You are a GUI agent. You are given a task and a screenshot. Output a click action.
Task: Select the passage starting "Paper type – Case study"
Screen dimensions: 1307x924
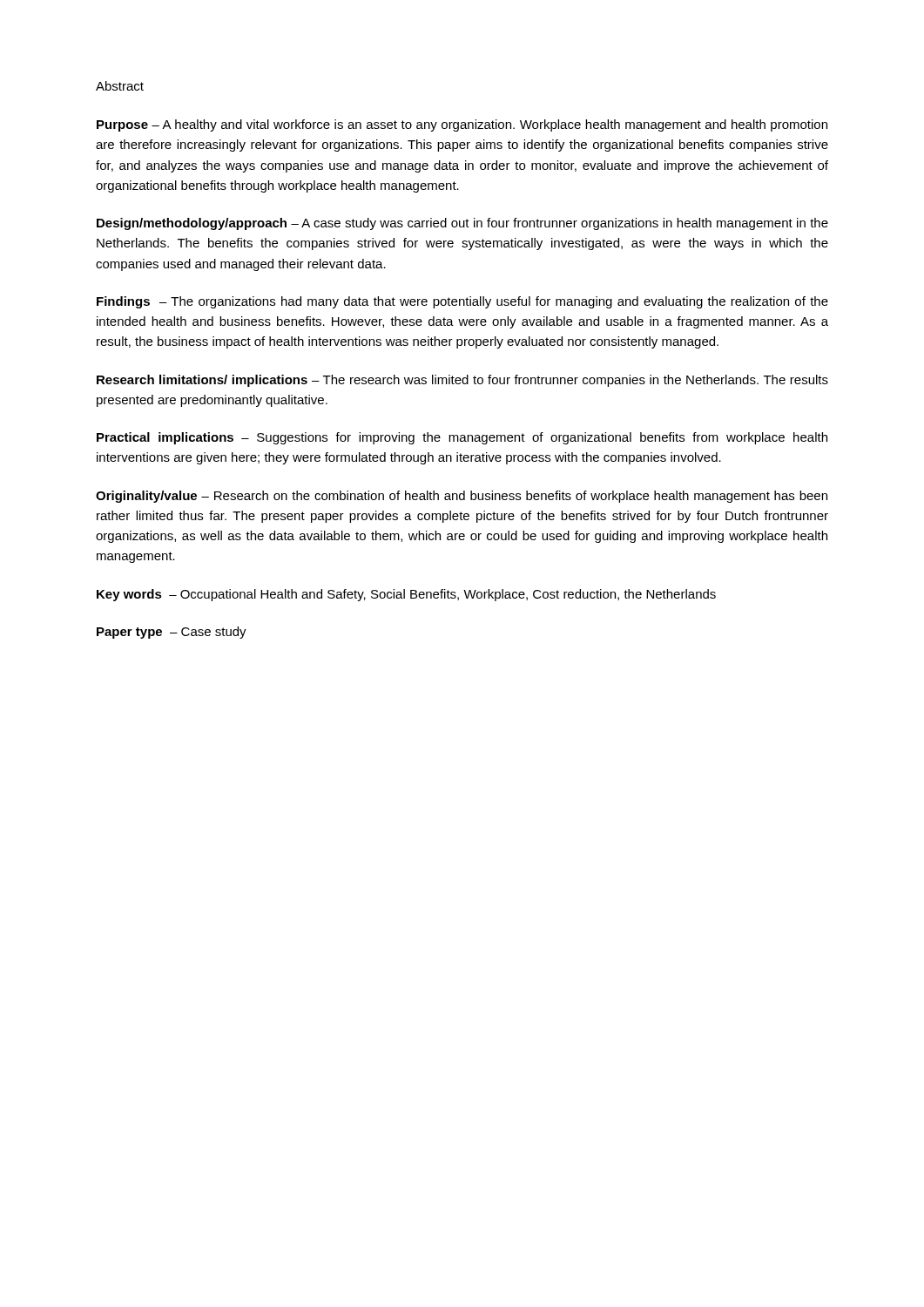tap(171, 631)
